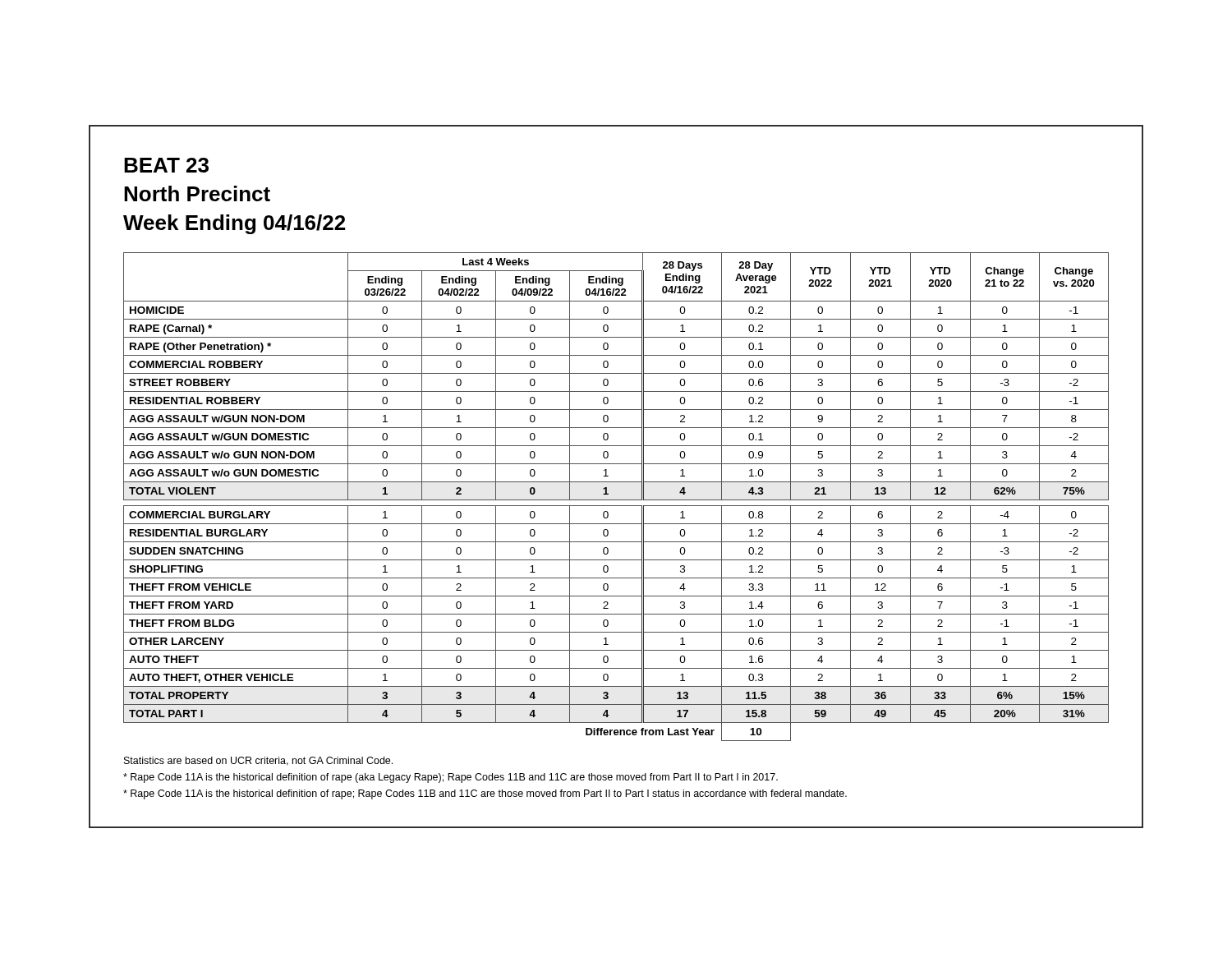Find the text block starting "BEAT 23 North Precinct Week"
The width and height of the screenshot is (1232, 953).
[166, 165]
